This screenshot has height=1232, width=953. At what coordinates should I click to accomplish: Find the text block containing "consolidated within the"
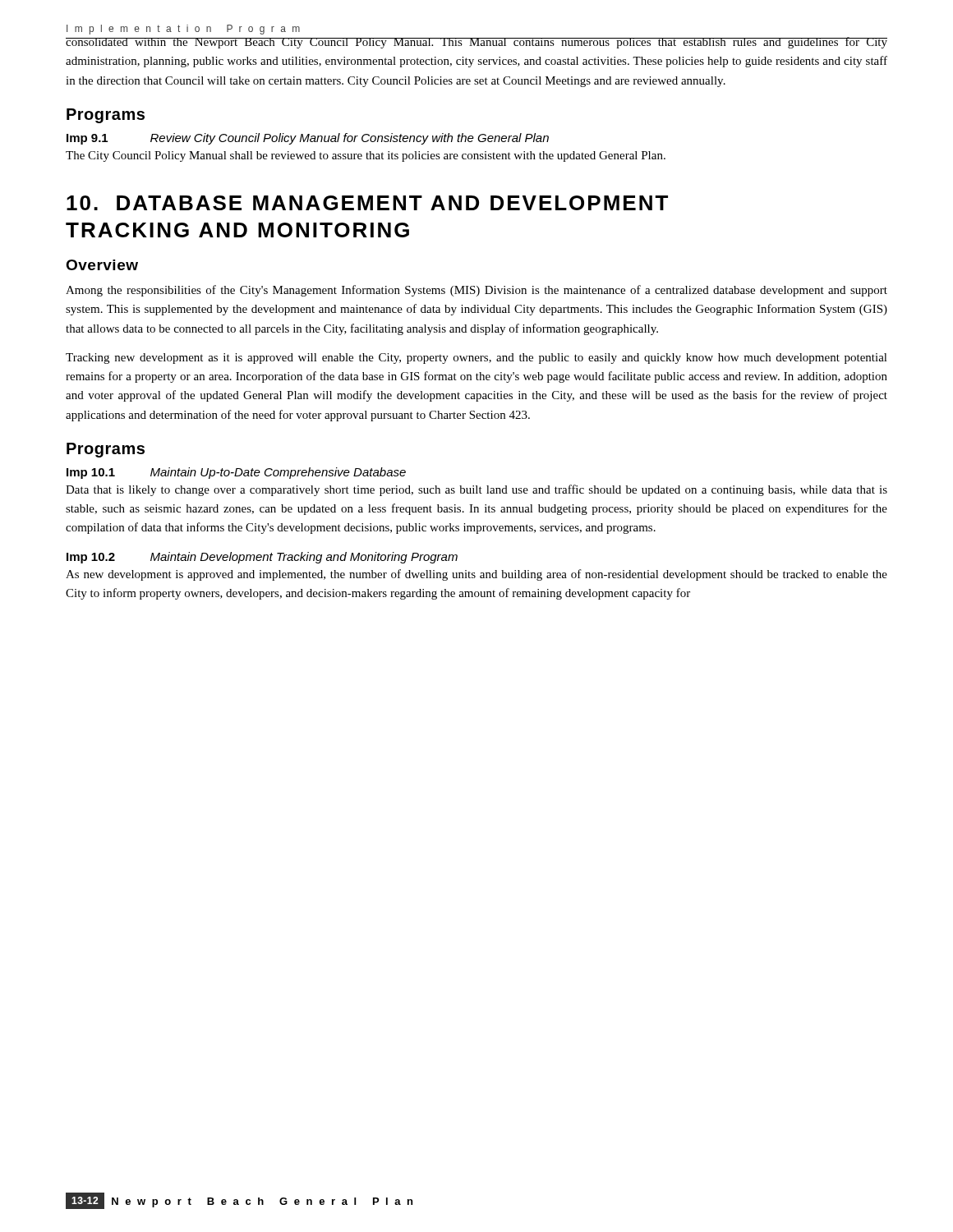coord(476,61)
